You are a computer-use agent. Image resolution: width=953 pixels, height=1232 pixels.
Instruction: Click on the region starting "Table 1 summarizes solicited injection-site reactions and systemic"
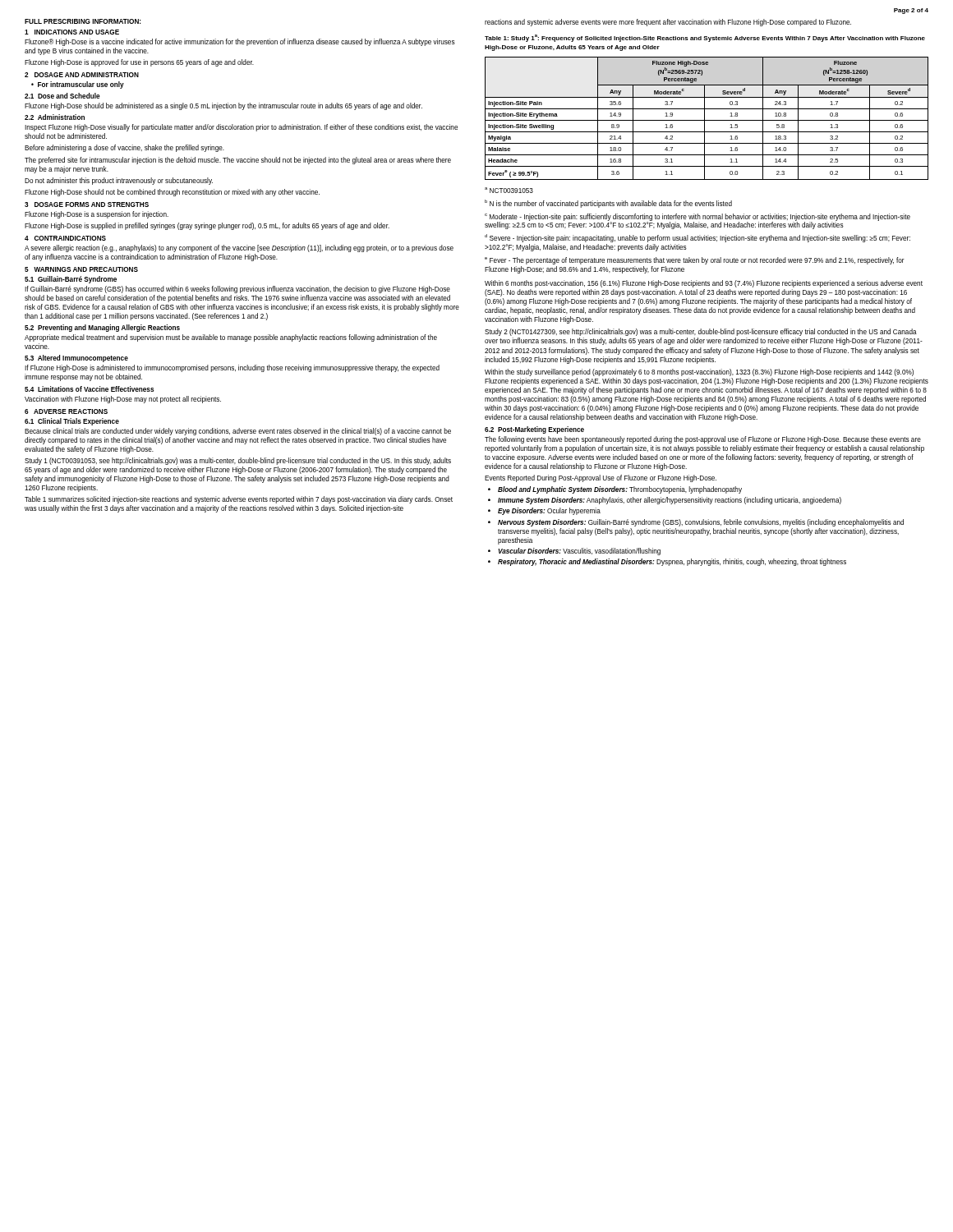[239, 504]
